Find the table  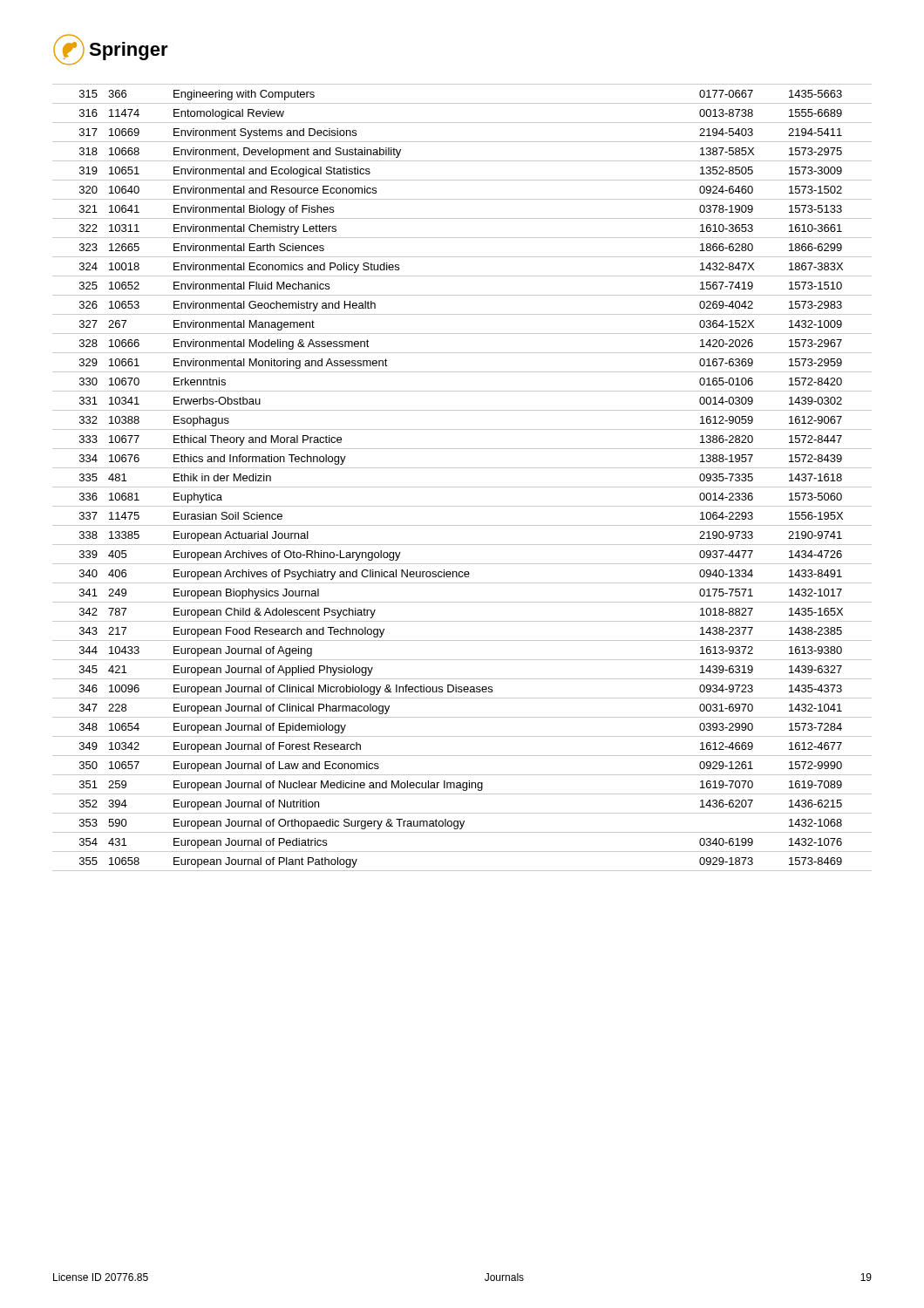462,477
